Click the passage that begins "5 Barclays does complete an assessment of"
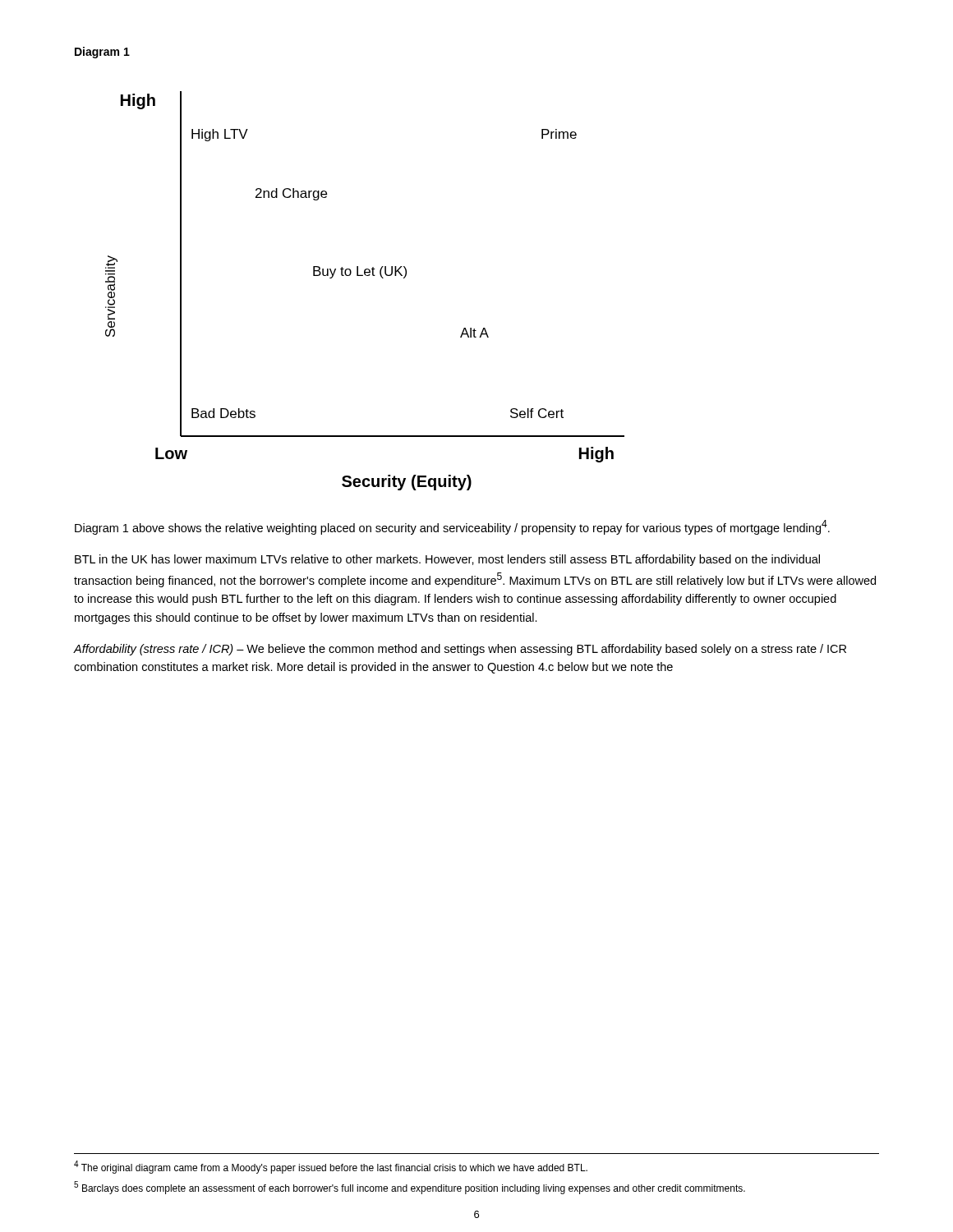The height and width of the screenshot is (1232, 953). click(x=410, y=1187)
